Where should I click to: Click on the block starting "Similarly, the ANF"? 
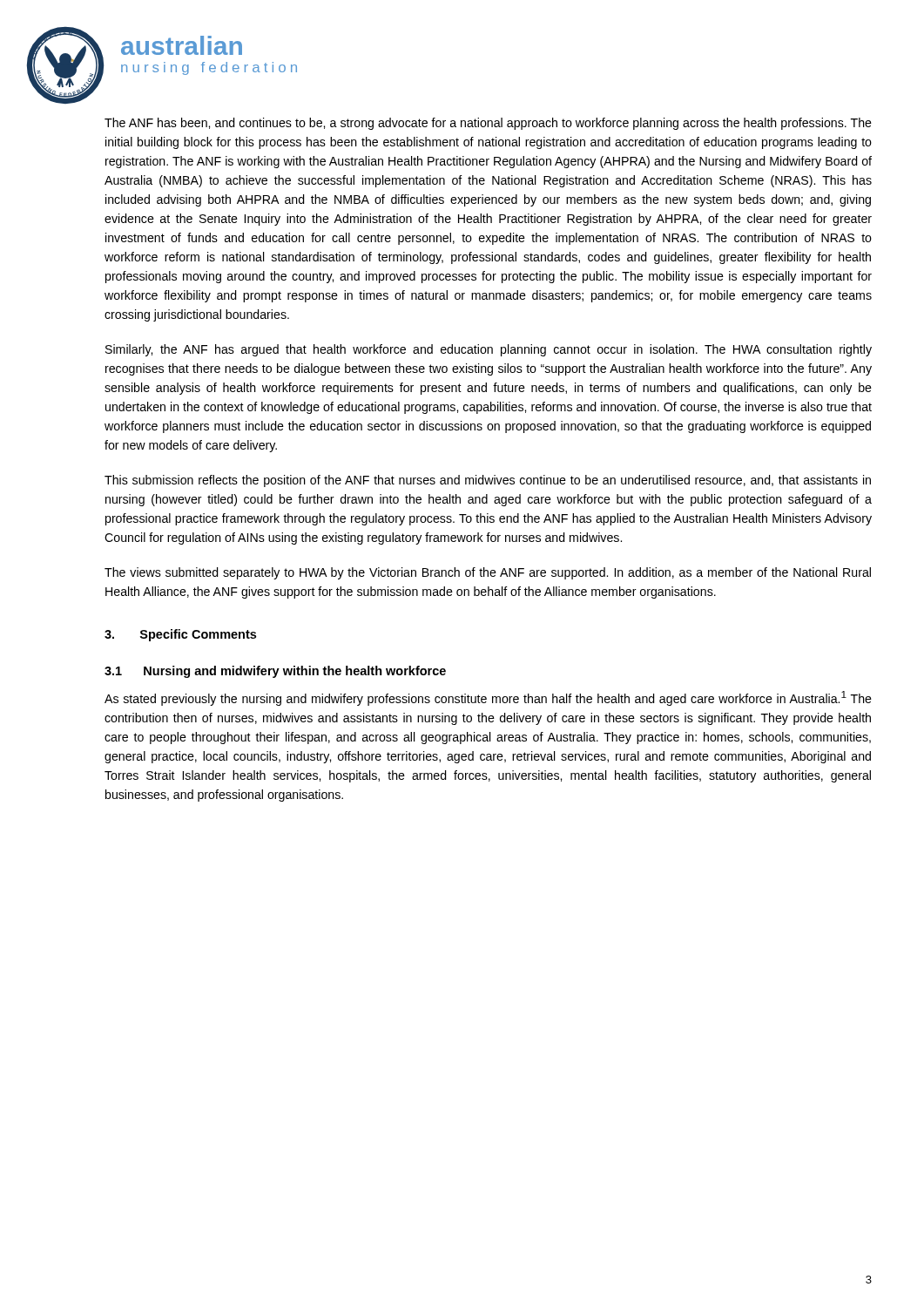pos(488,397)
